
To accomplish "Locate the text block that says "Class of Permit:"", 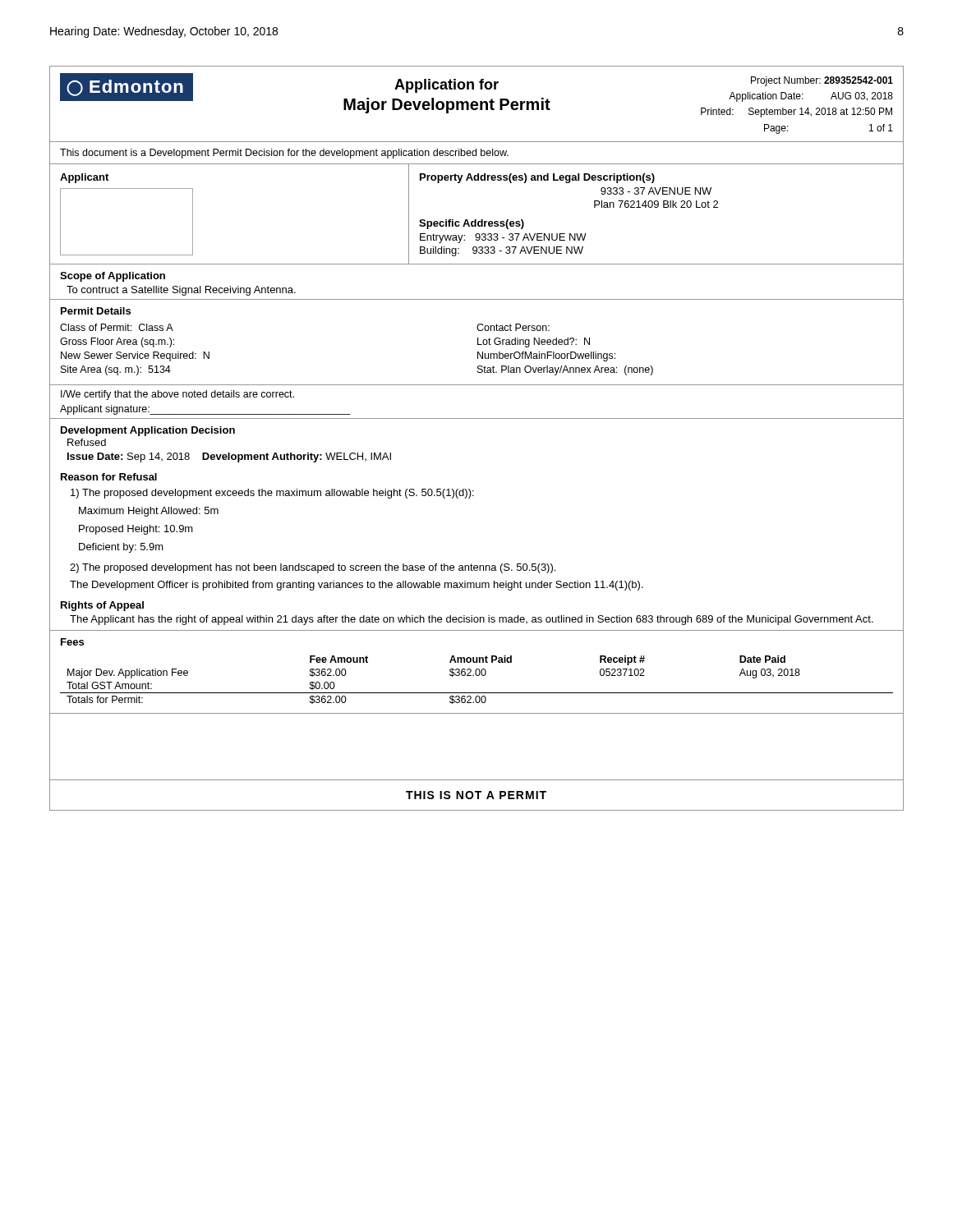I will [476, 350].
